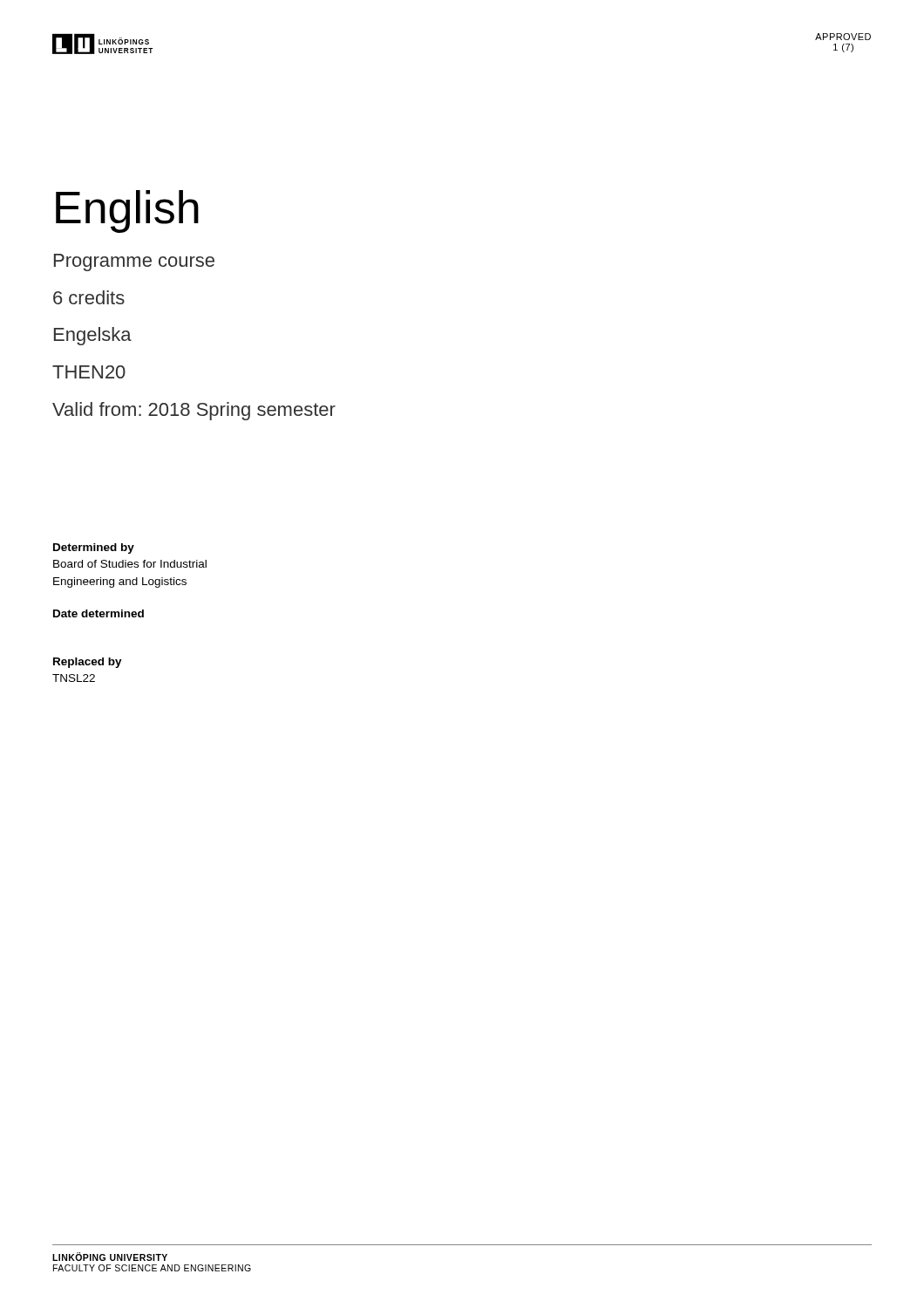Locate the logo

(x=126, y=57)
